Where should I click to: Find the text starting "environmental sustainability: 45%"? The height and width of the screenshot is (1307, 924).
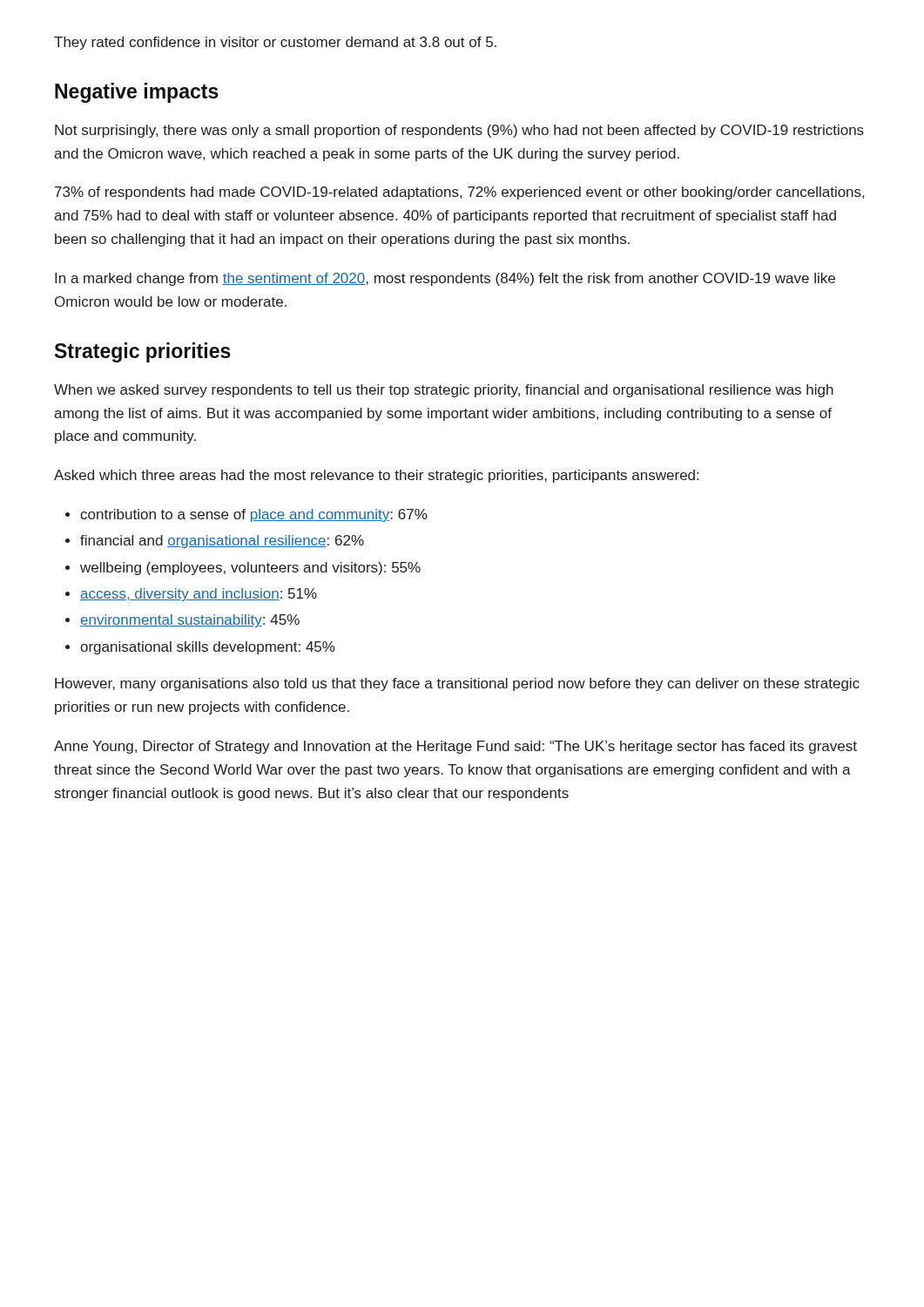coord(190,620)
